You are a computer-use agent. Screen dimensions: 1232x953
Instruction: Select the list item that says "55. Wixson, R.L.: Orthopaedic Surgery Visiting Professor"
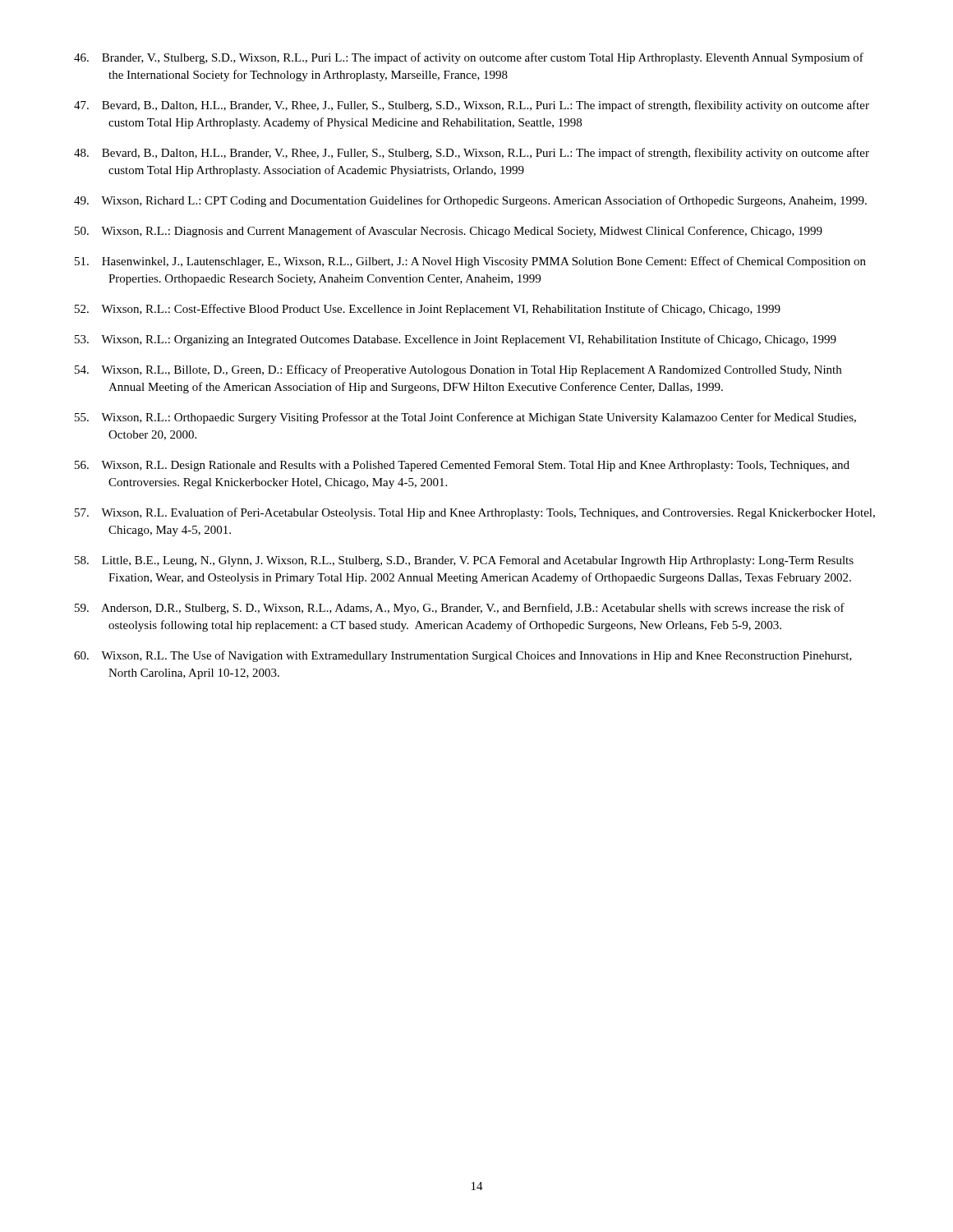[465, 426]
